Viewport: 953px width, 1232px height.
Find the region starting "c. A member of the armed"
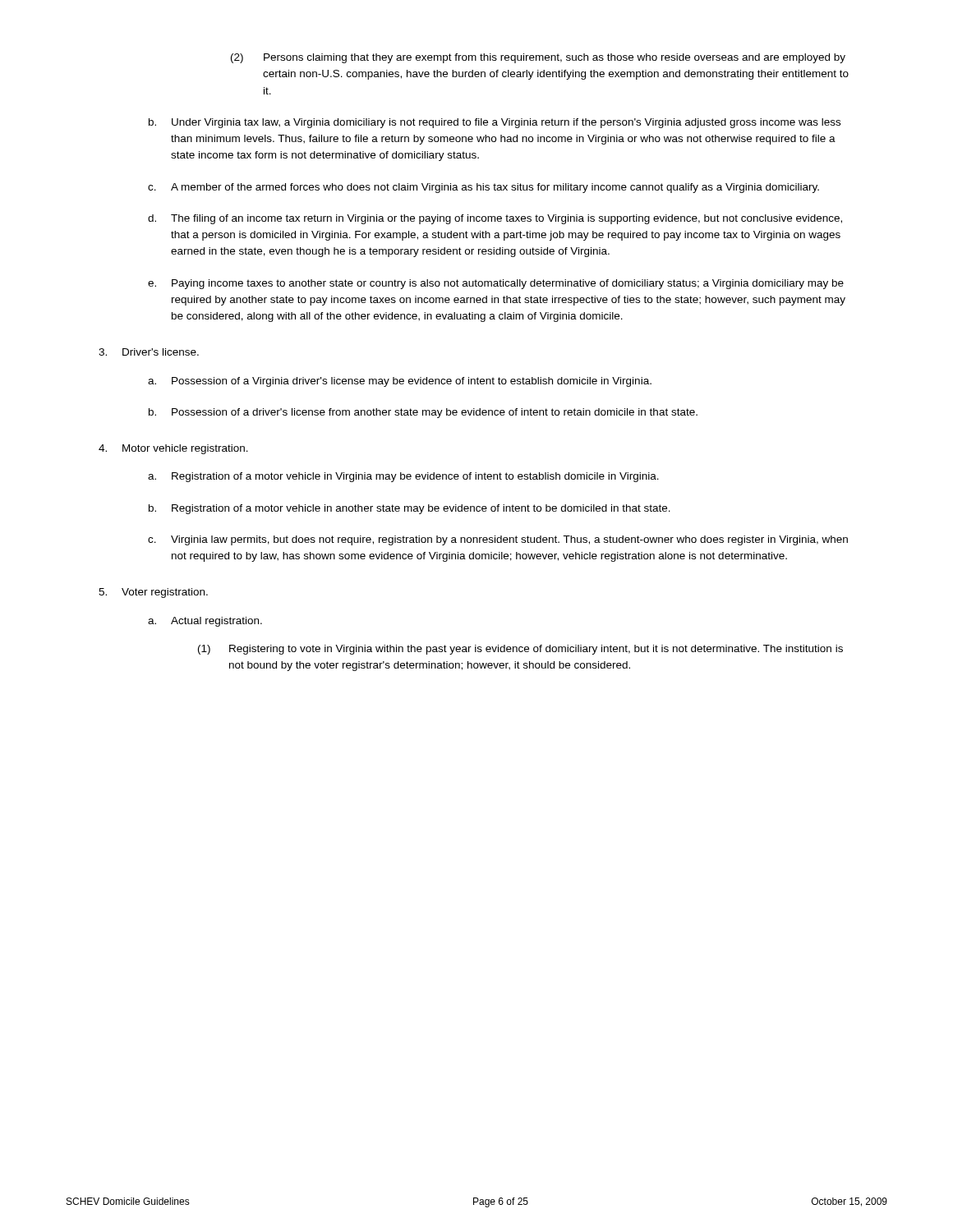[501, 187]
